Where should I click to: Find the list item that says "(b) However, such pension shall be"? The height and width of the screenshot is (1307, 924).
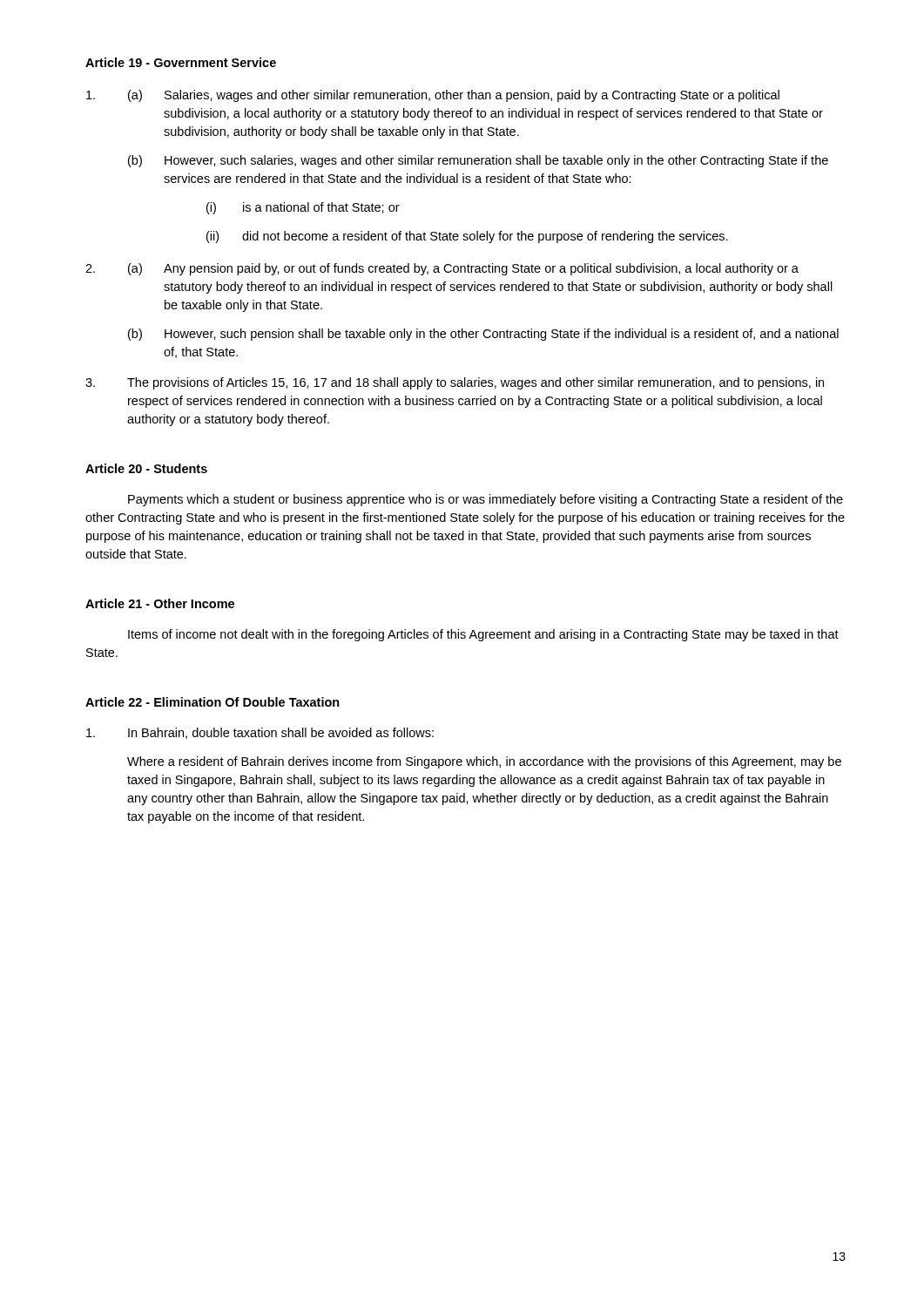pos(466,343)
